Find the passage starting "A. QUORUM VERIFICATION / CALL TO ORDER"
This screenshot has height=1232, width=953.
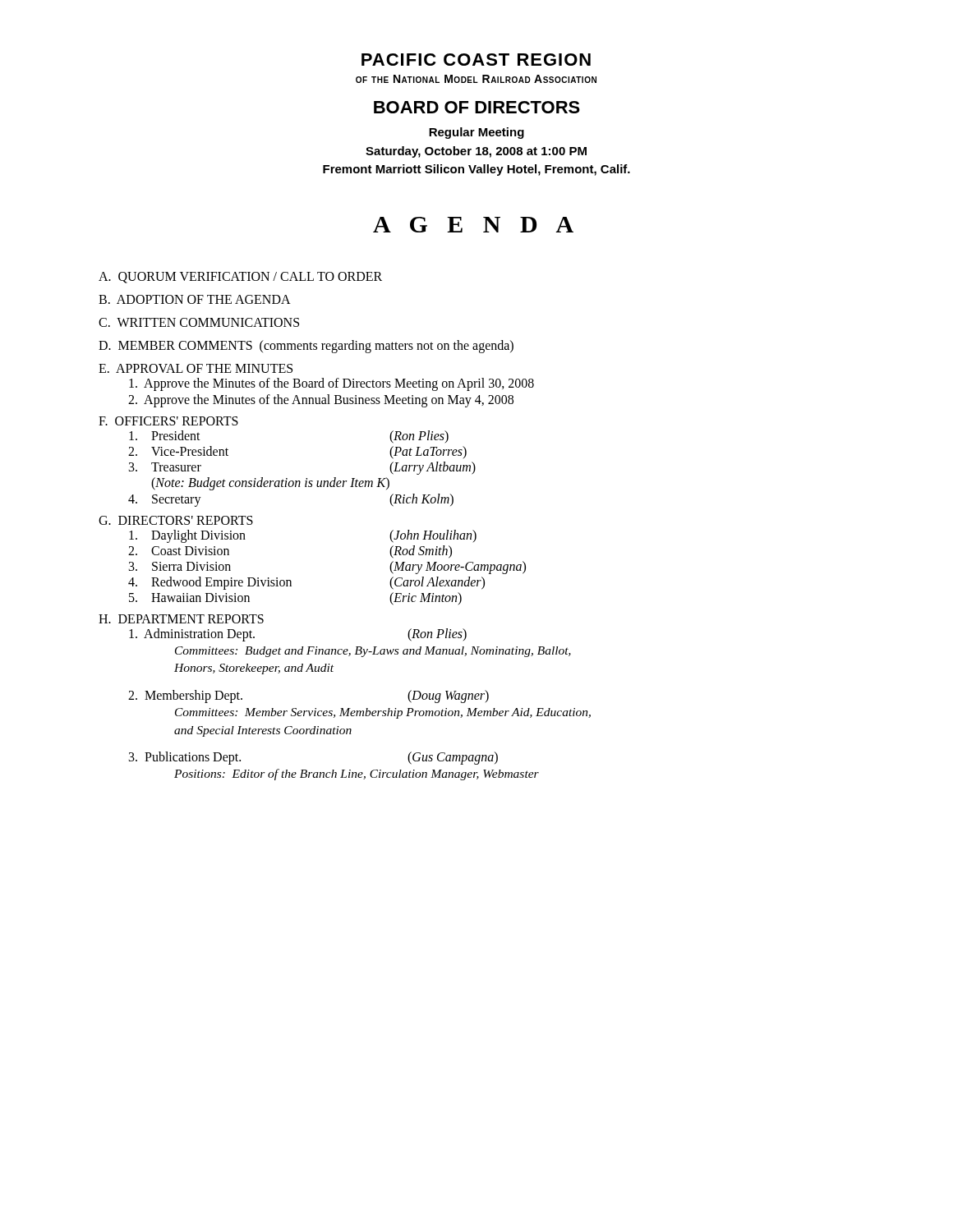[240, 276]
